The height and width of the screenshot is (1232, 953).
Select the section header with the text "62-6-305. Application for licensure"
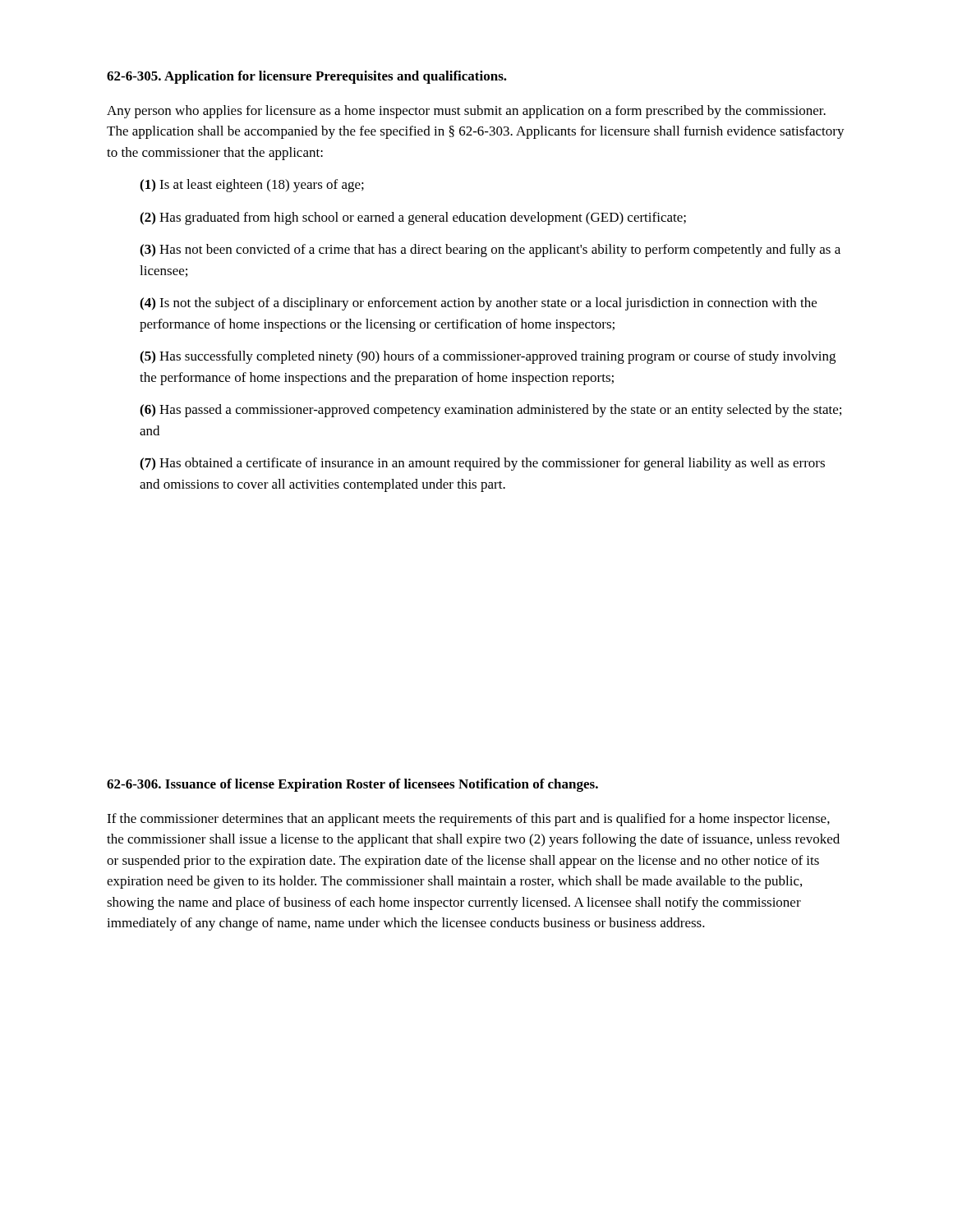pos(307,76)
